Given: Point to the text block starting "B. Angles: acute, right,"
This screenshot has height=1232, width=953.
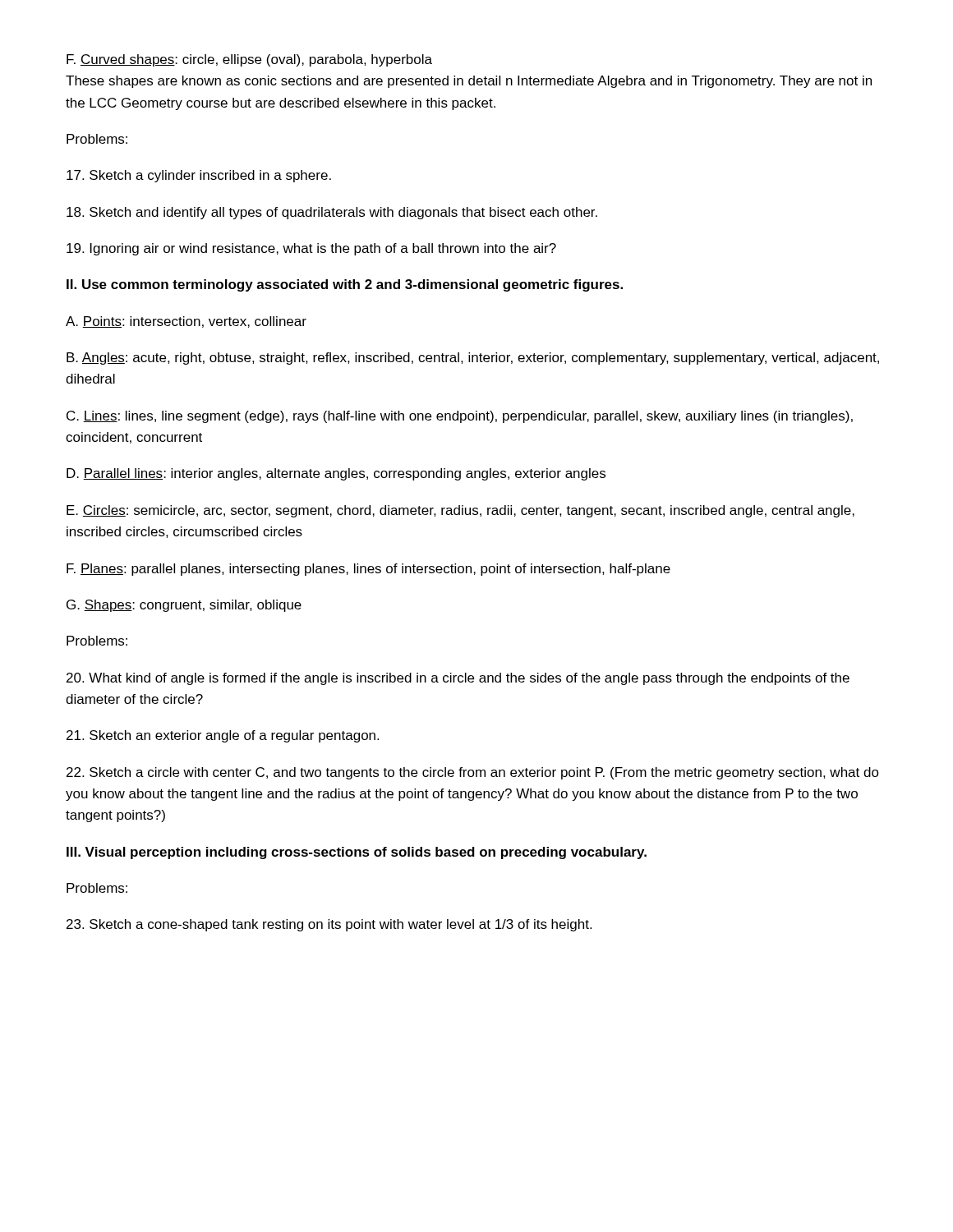Looking at the screenshot, I should click(x=473, y=369).
